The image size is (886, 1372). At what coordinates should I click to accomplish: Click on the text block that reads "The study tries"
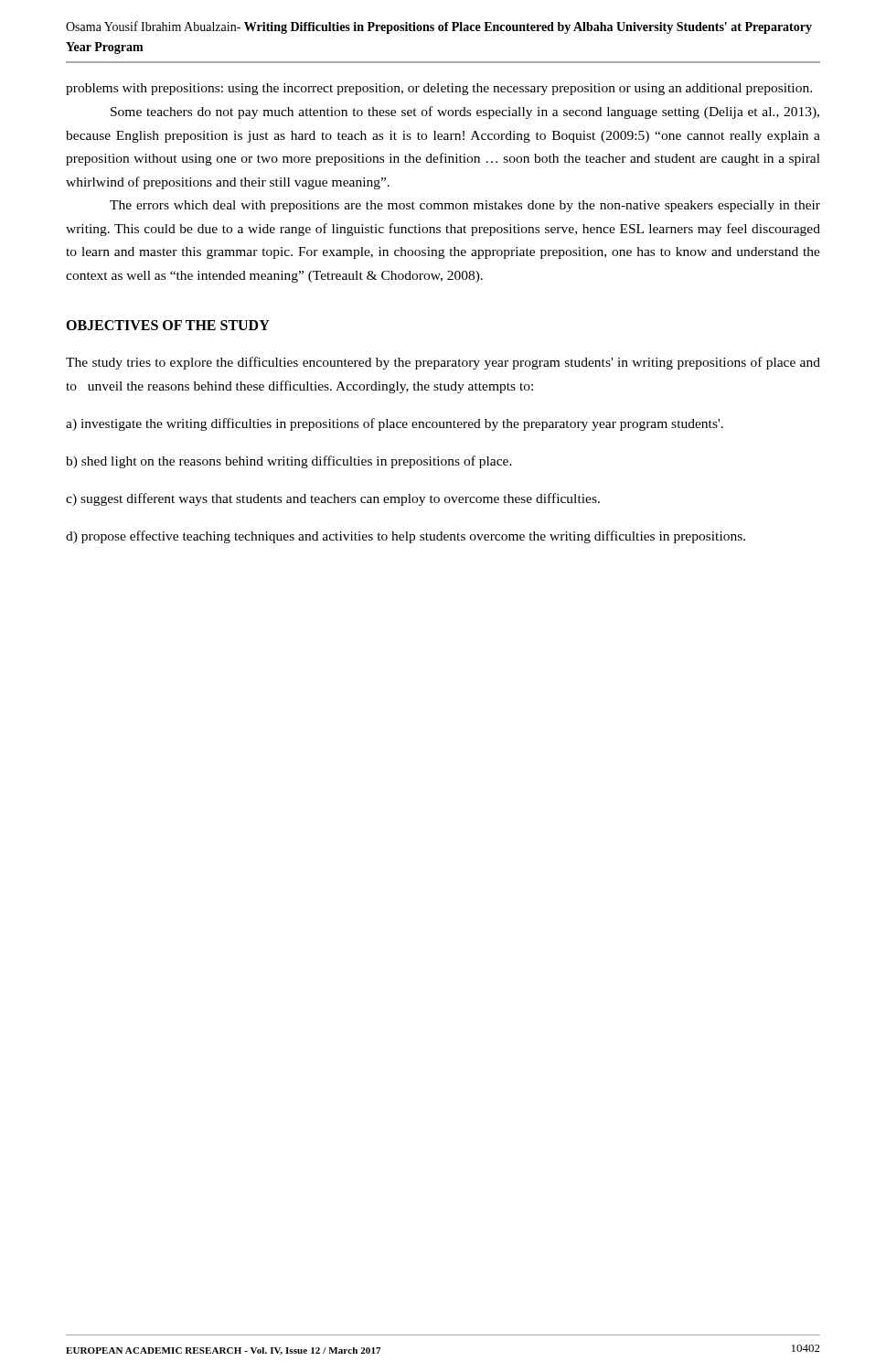443,374
